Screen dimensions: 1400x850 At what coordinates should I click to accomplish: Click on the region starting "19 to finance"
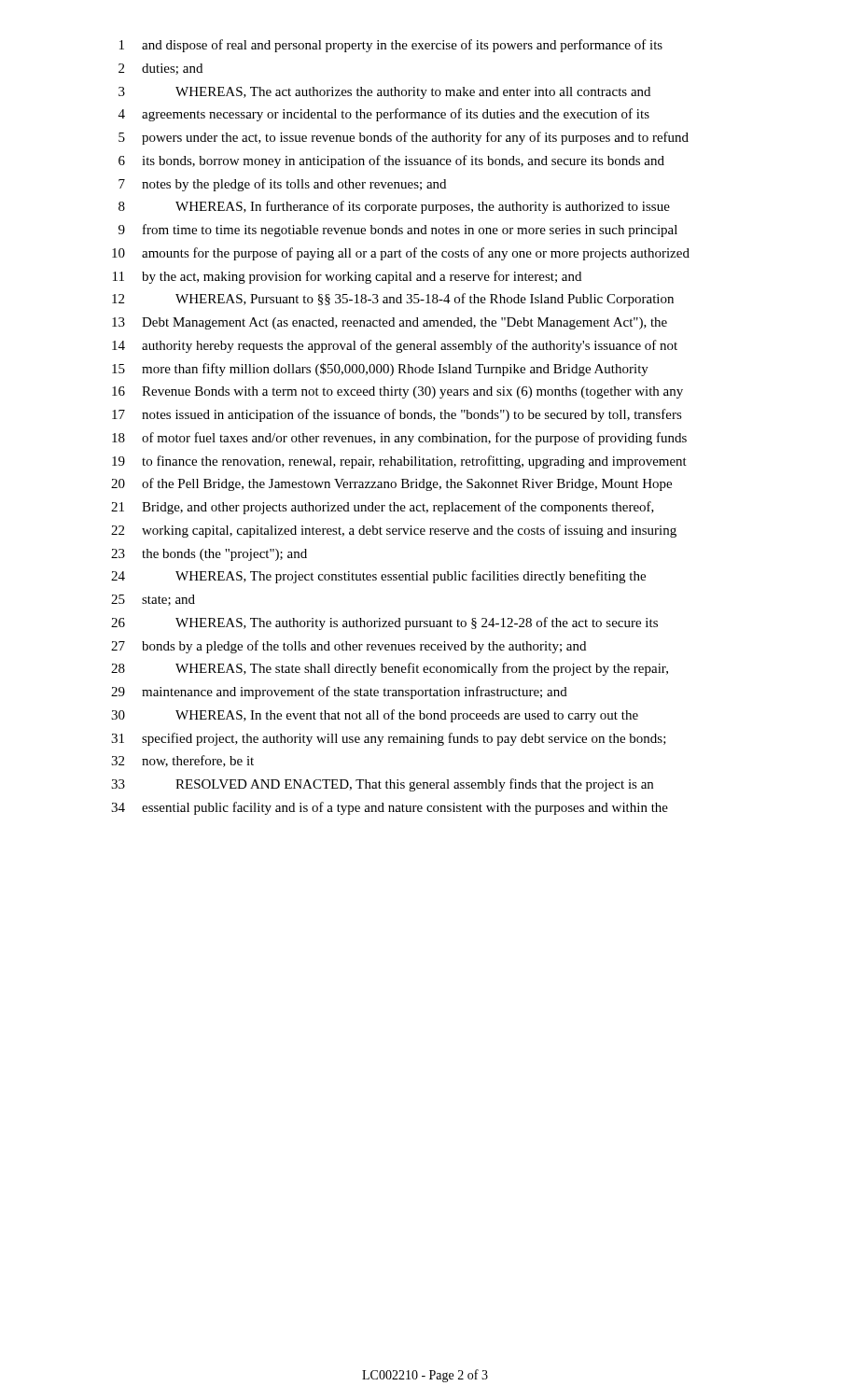pyautogui.click(x=438, y=461)
